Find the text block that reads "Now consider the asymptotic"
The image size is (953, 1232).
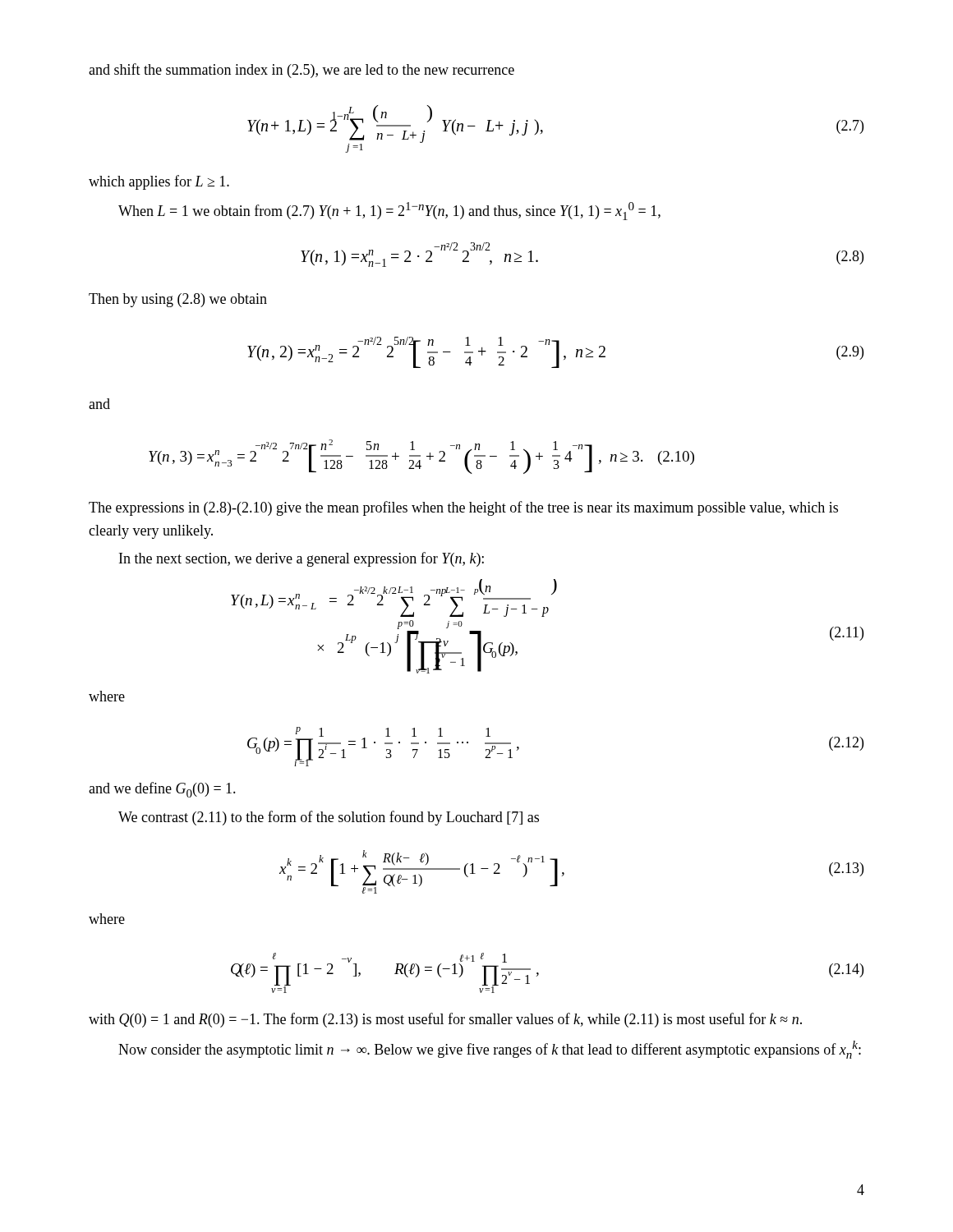490,1050
